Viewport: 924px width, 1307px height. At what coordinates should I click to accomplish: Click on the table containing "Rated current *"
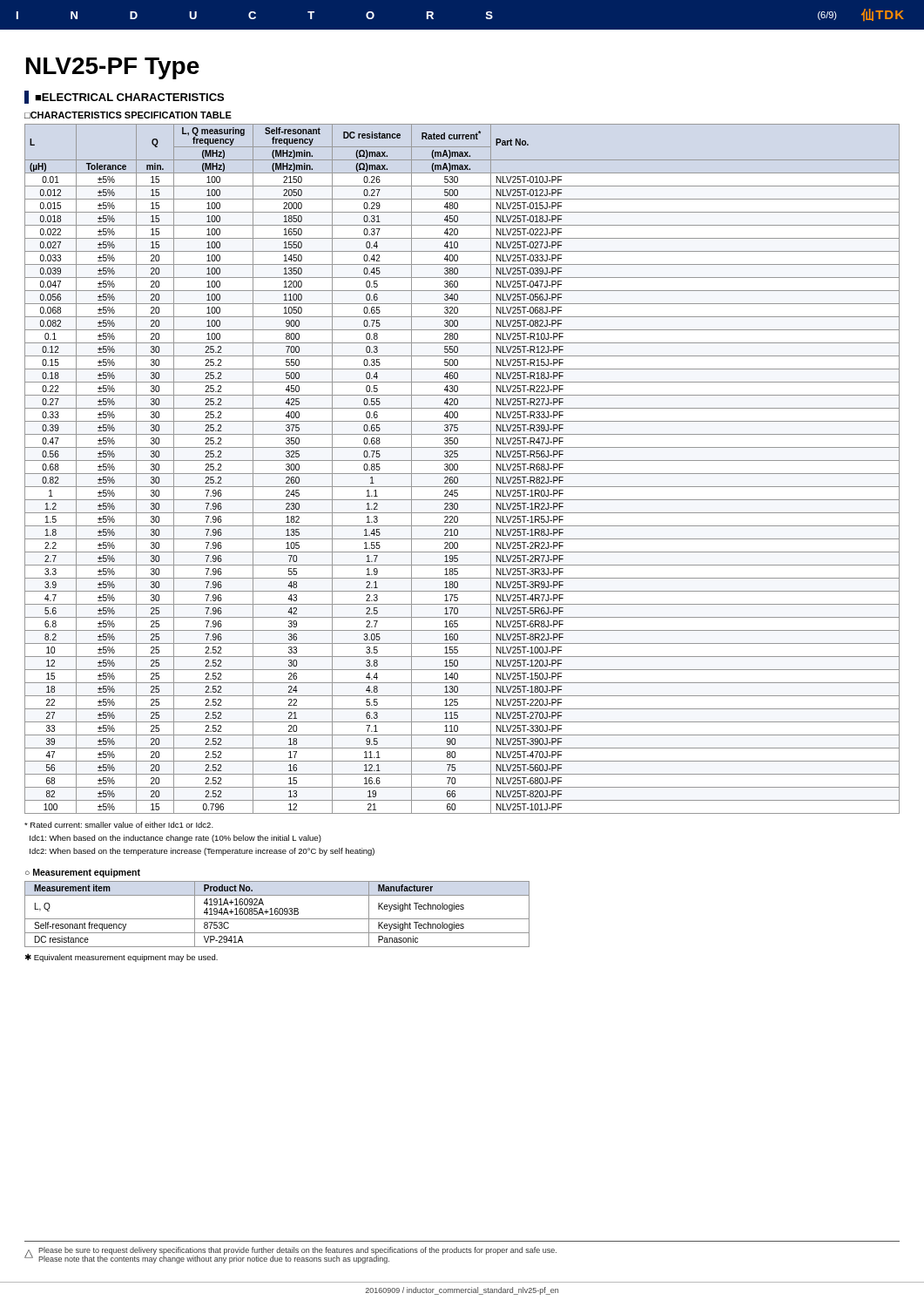pyautogui.click(x=462, y=469)
